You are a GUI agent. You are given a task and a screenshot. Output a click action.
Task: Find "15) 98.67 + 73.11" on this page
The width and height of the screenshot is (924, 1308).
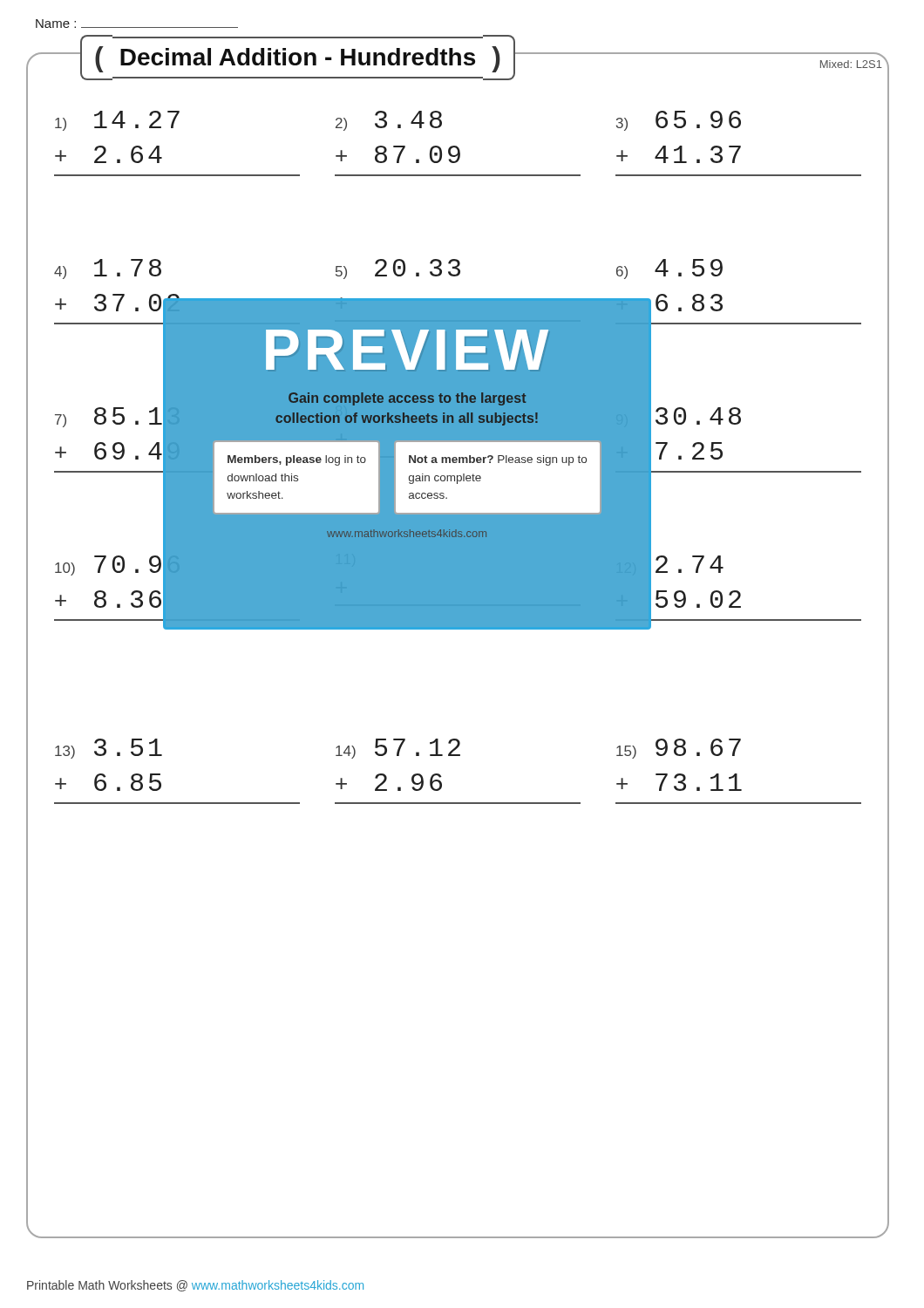738,769
